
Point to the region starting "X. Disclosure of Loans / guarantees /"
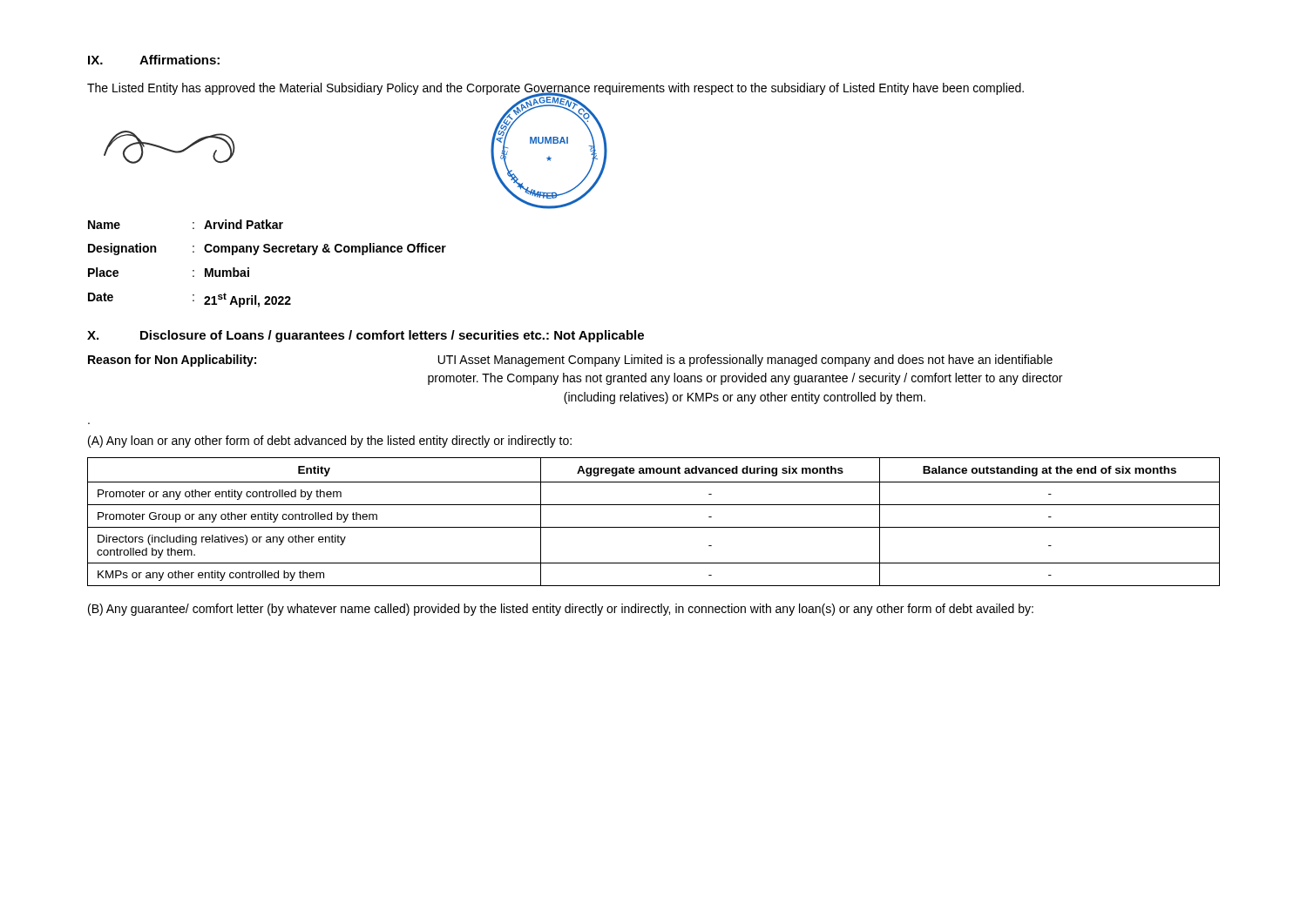coord(366,334)
